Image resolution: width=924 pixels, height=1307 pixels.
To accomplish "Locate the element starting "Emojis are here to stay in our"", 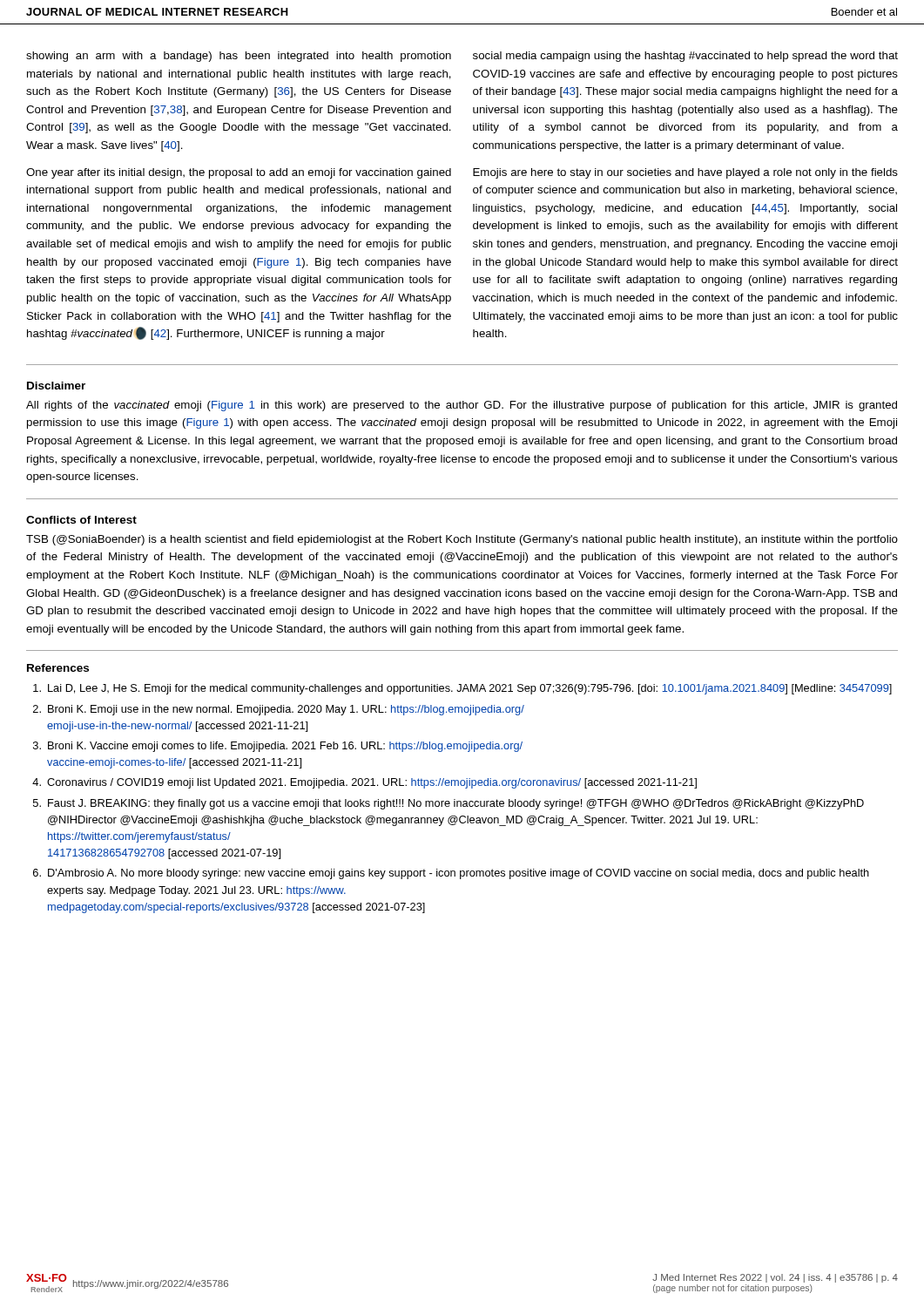I will point(685,253).
